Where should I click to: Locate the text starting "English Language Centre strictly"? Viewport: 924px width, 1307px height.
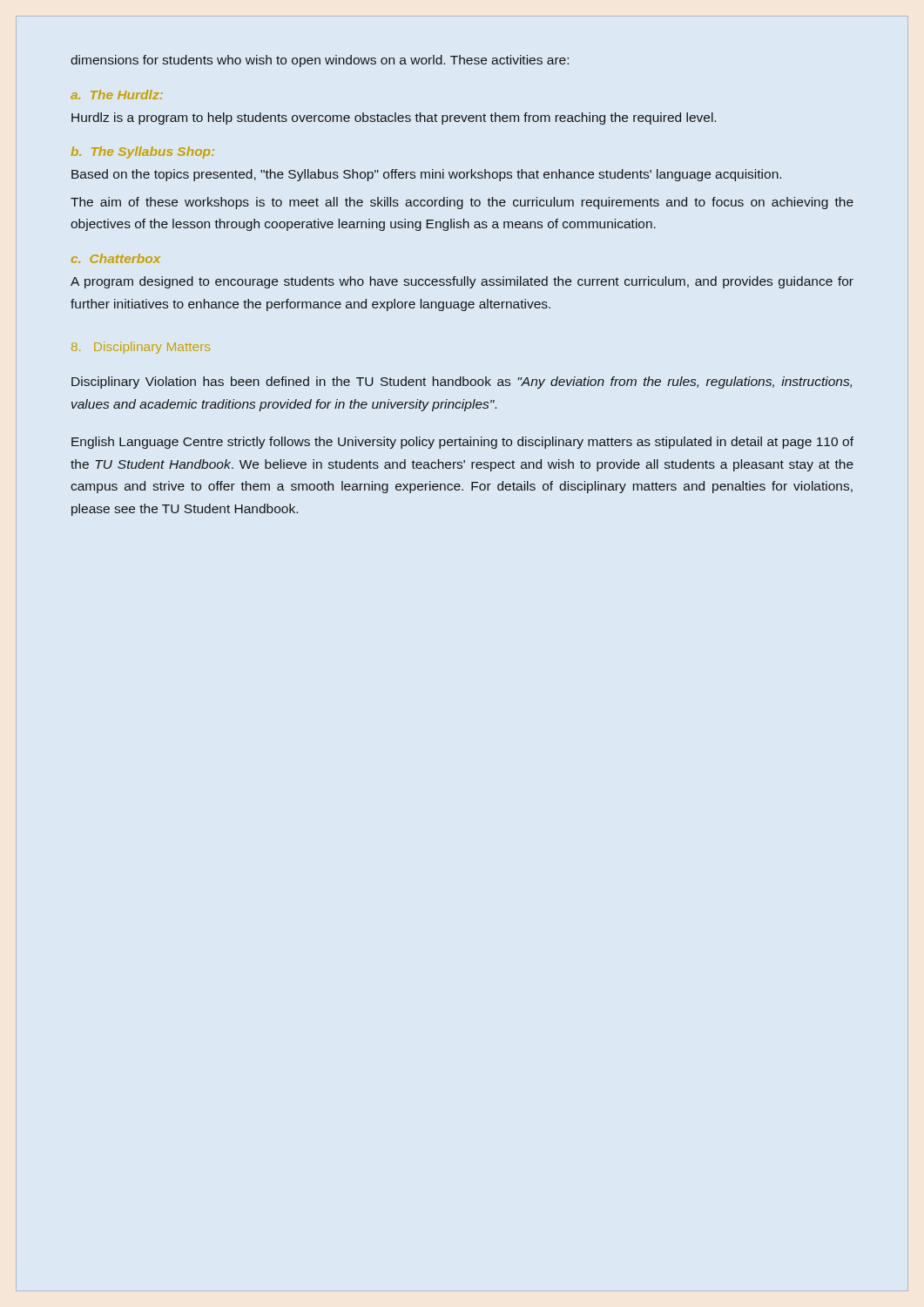click(x=462, y=475)
